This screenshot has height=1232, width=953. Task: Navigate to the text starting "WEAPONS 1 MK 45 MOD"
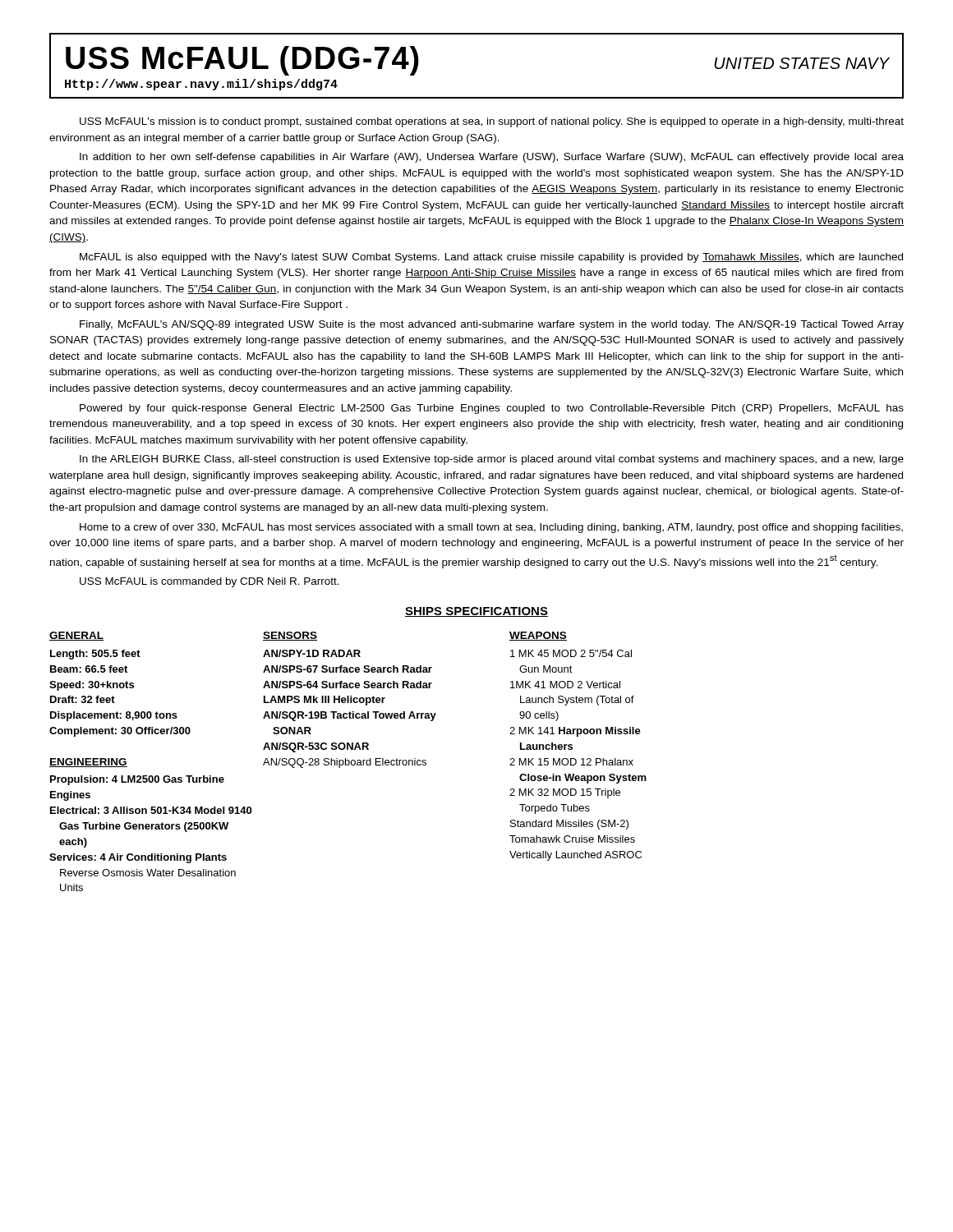(538, 636)
